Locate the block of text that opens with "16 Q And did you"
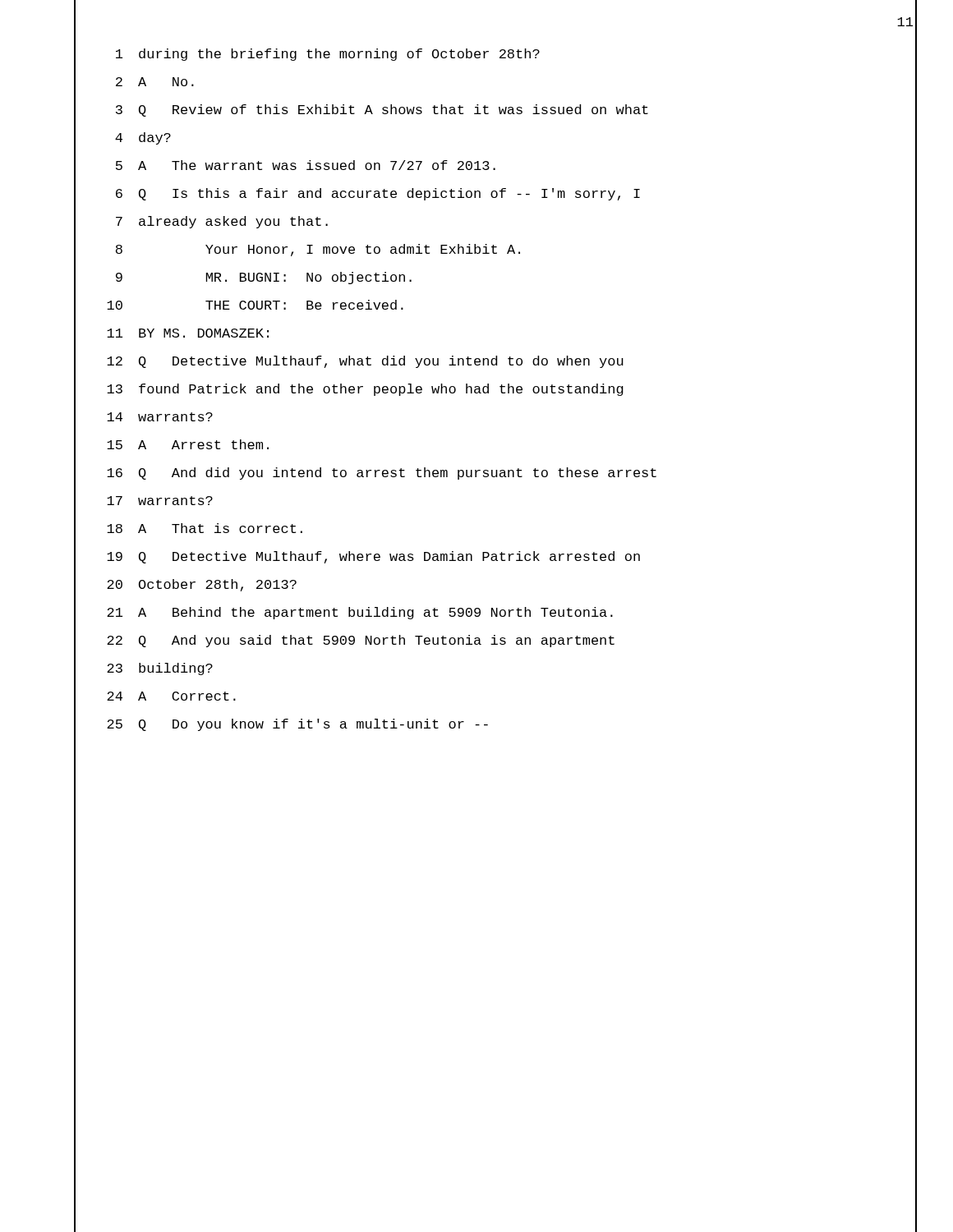The image size is (953, 1232). pyautogui.click(x=495, y=474)
